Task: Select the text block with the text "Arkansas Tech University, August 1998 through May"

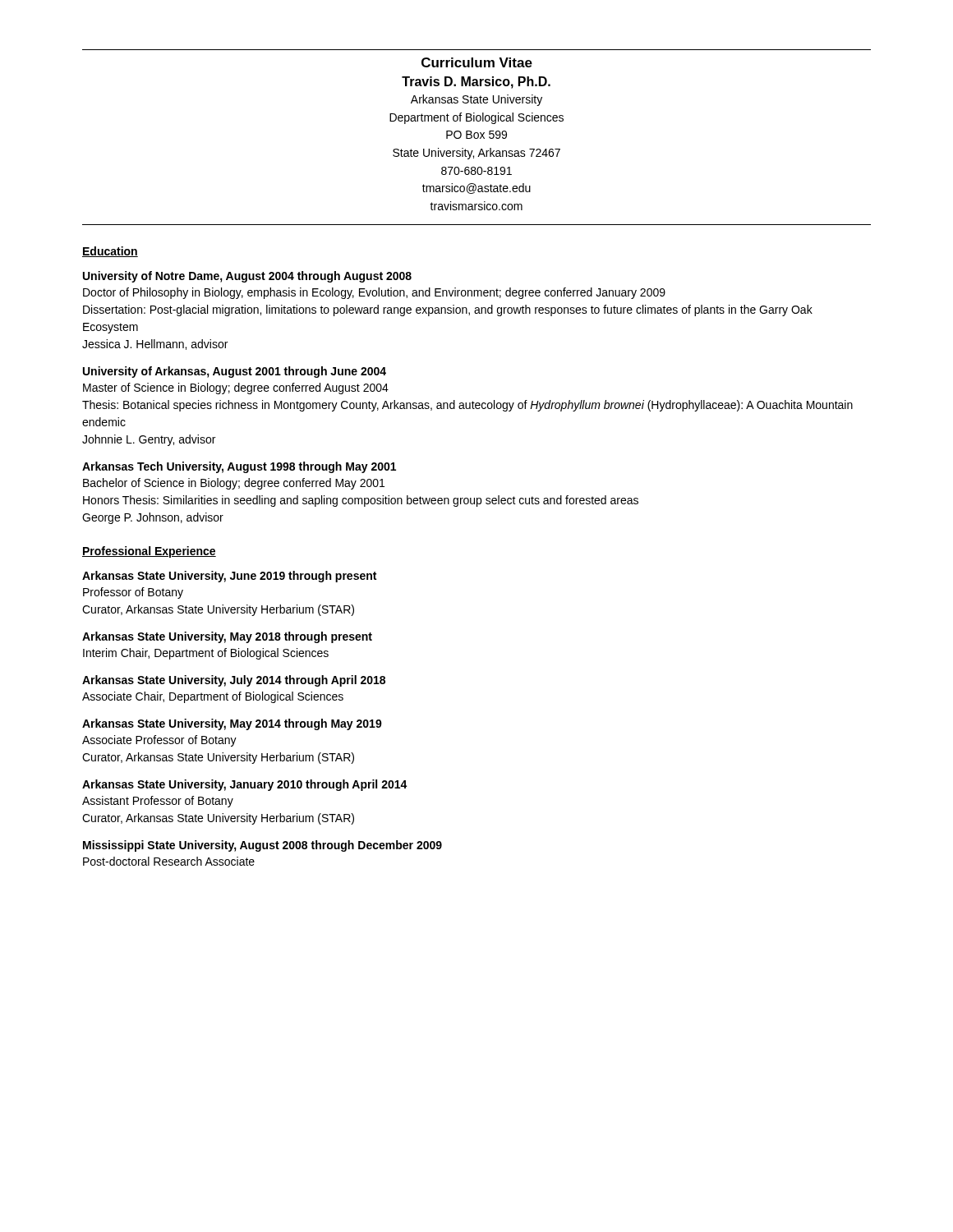Action: (x=476, y=493)
